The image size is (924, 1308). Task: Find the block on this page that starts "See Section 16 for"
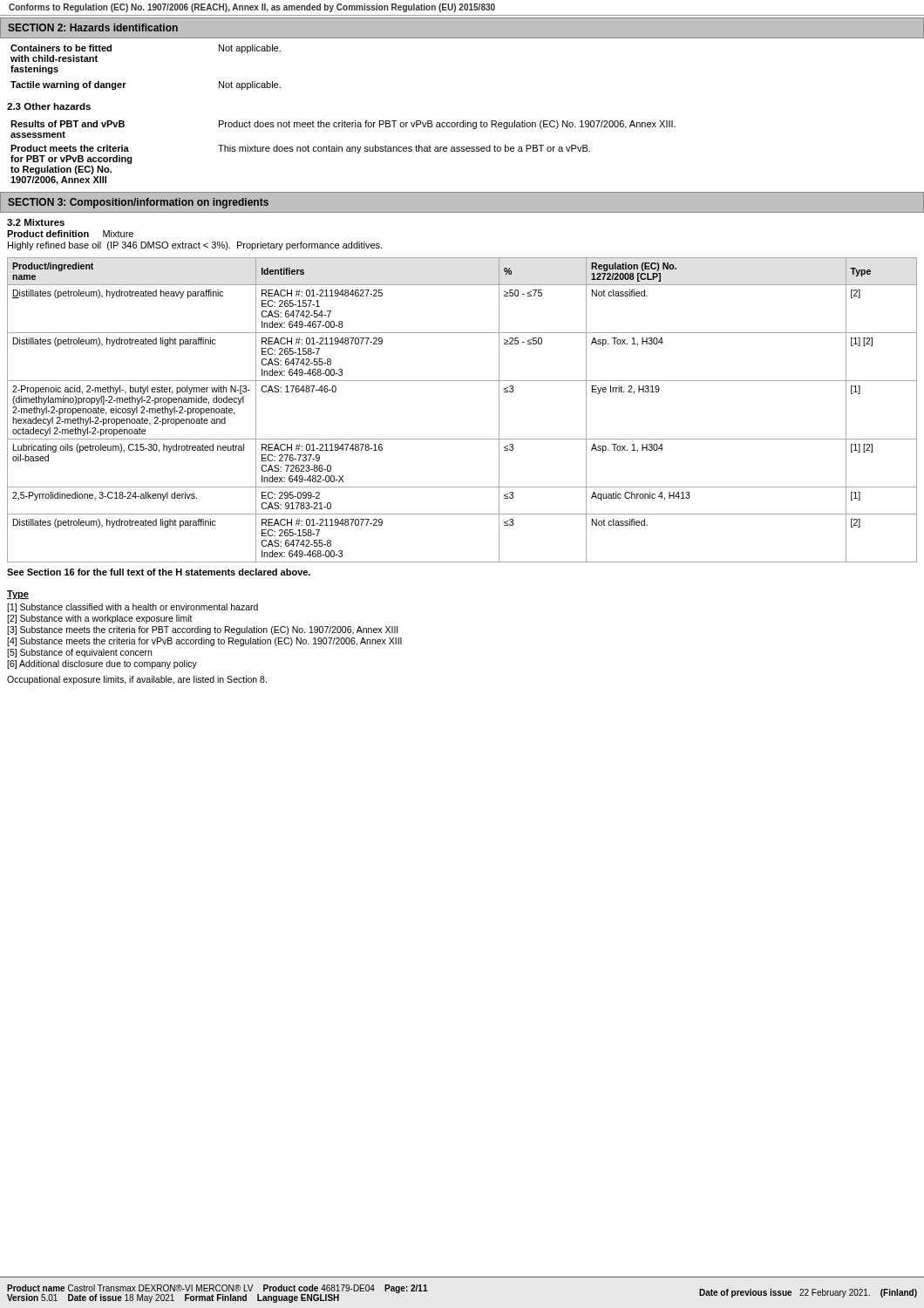[159, 572]
